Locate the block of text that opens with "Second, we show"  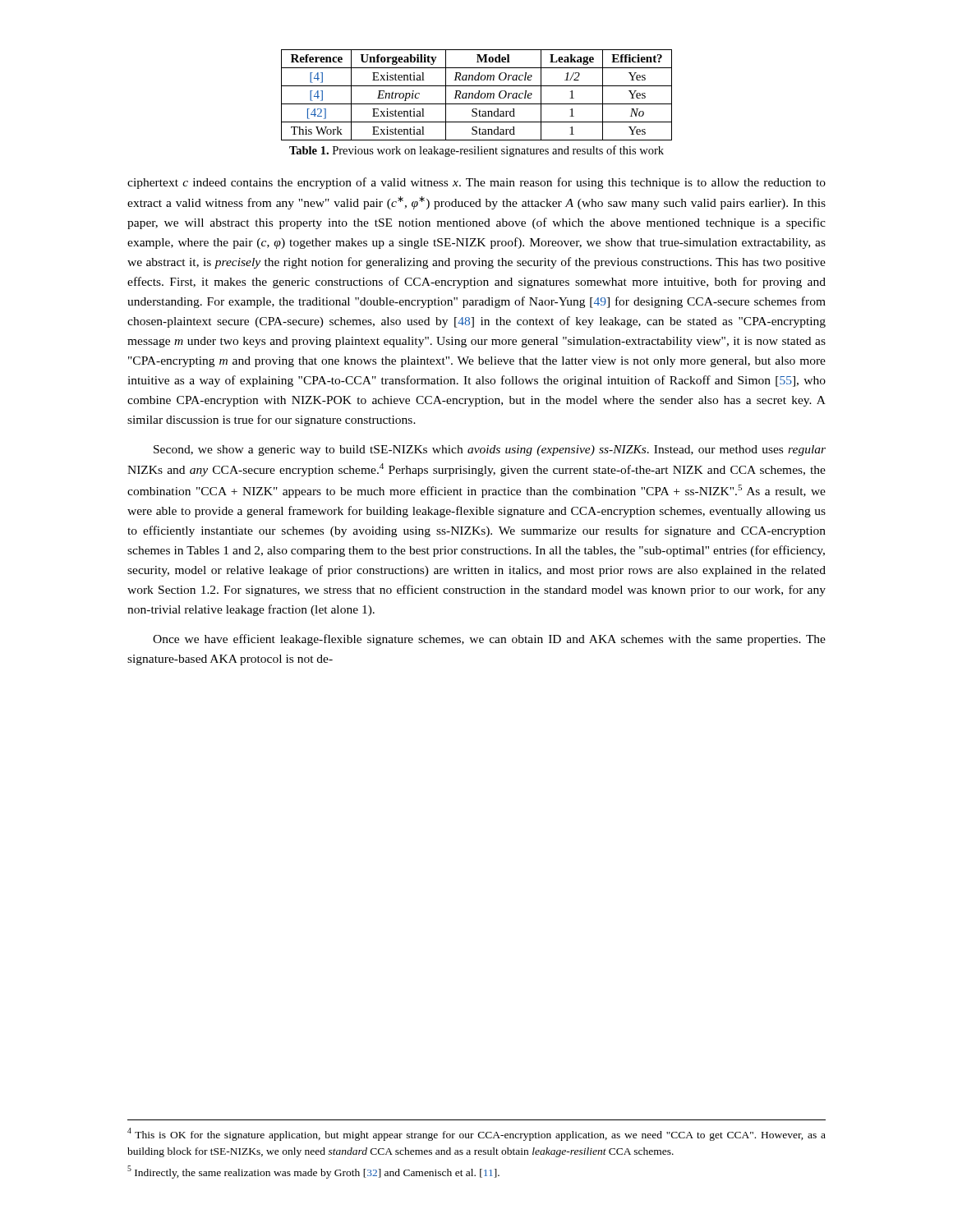pos(476,529)
